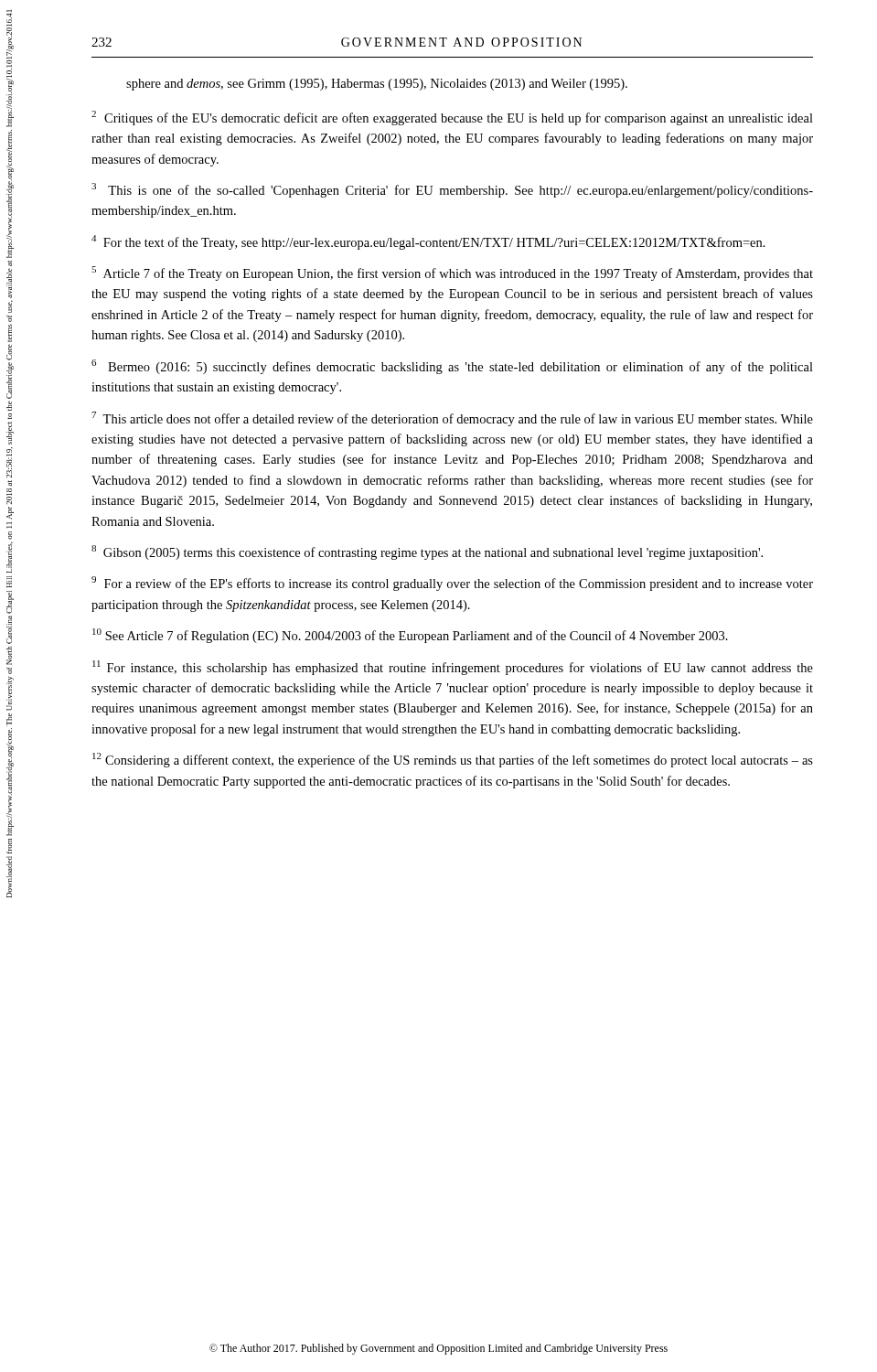The image size is (877, 1372).
Task: Point to the block starting "3 This is"
Action: click(x=452, y=199)
